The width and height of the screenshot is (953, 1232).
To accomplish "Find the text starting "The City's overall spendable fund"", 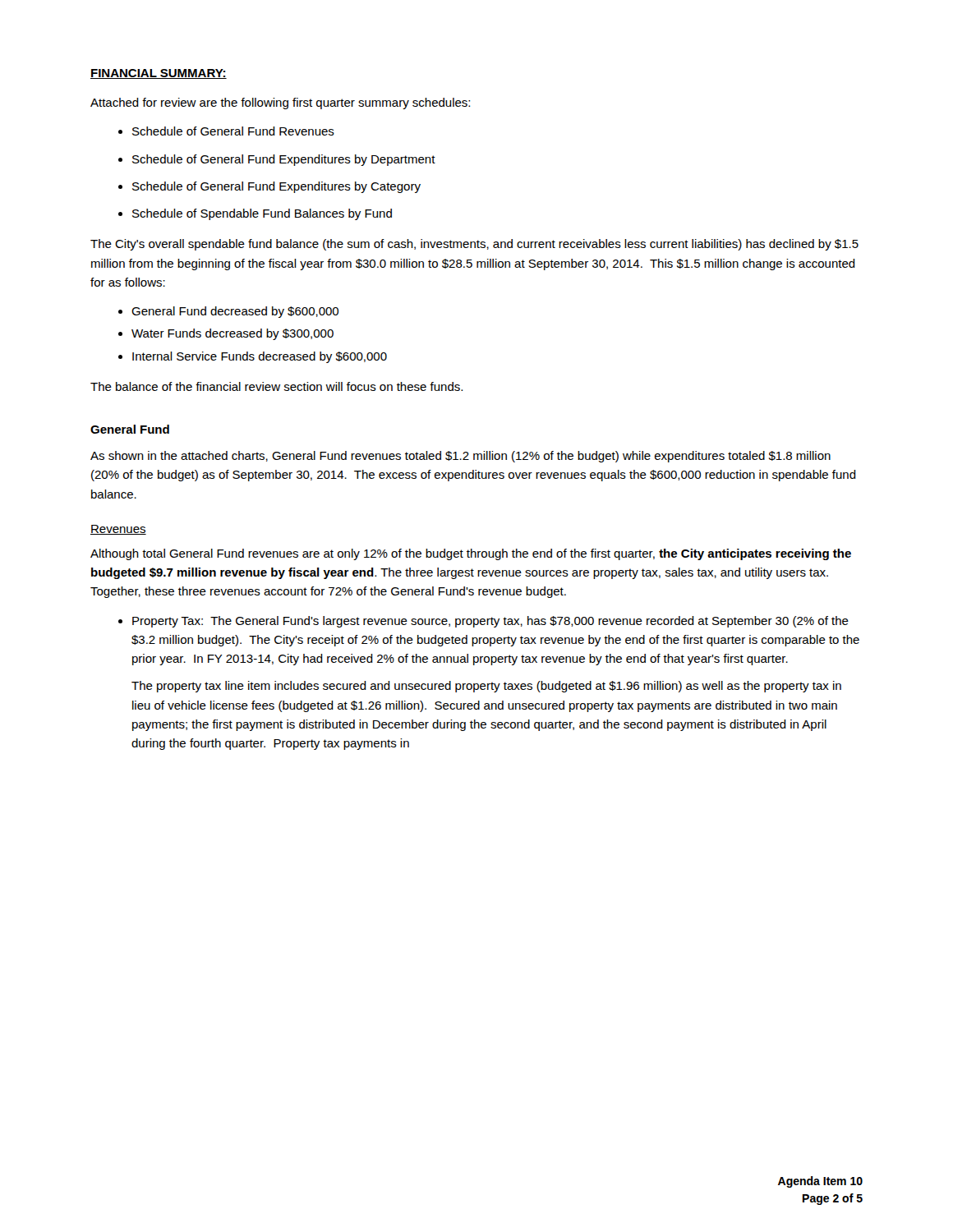I will (476, 263).
